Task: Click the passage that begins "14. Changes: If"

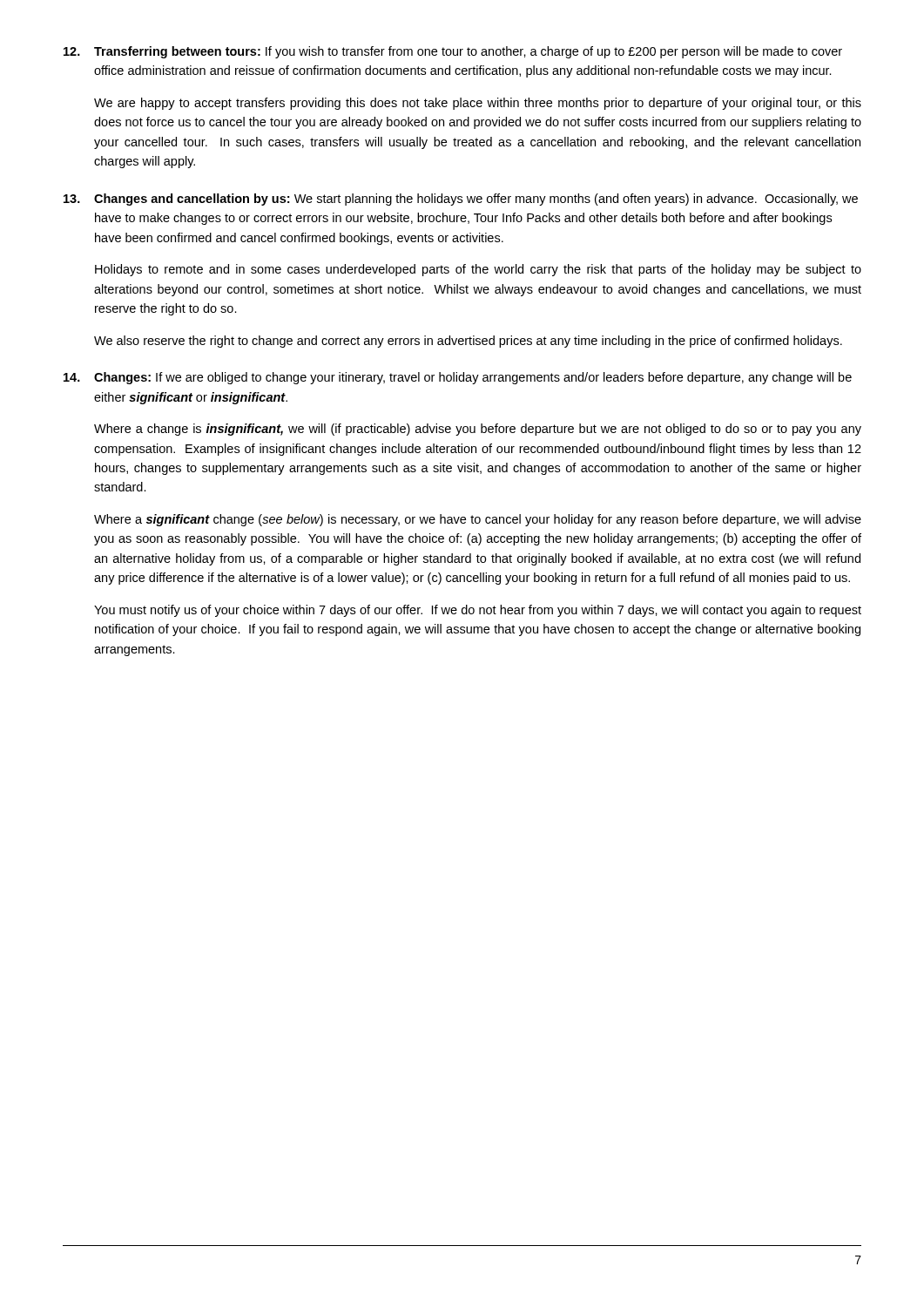Action: (462, 387)
